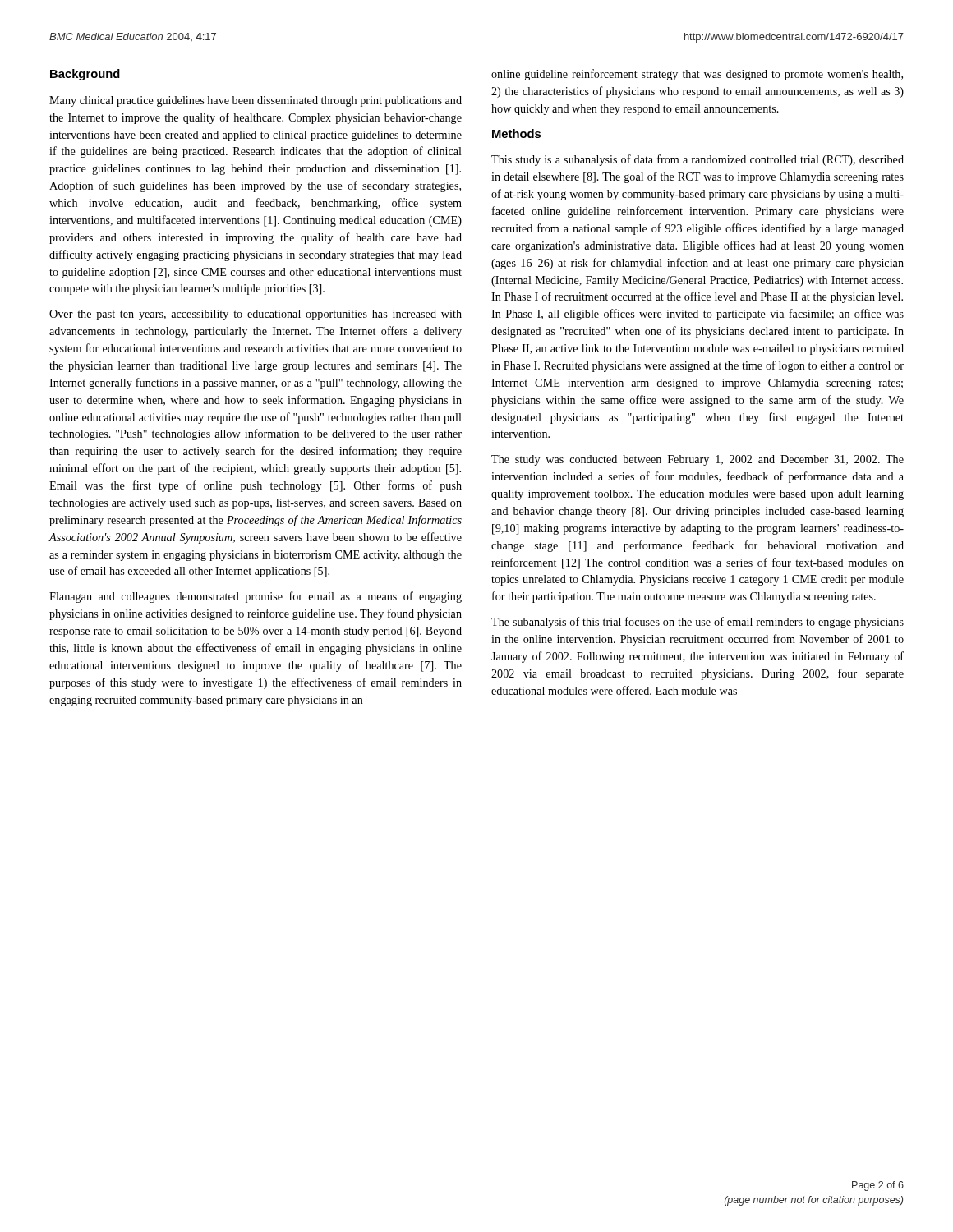The image size is (953, 1232).
Task: Find the text starting "This study is a subanalysis"
Action: pos(698,297)
